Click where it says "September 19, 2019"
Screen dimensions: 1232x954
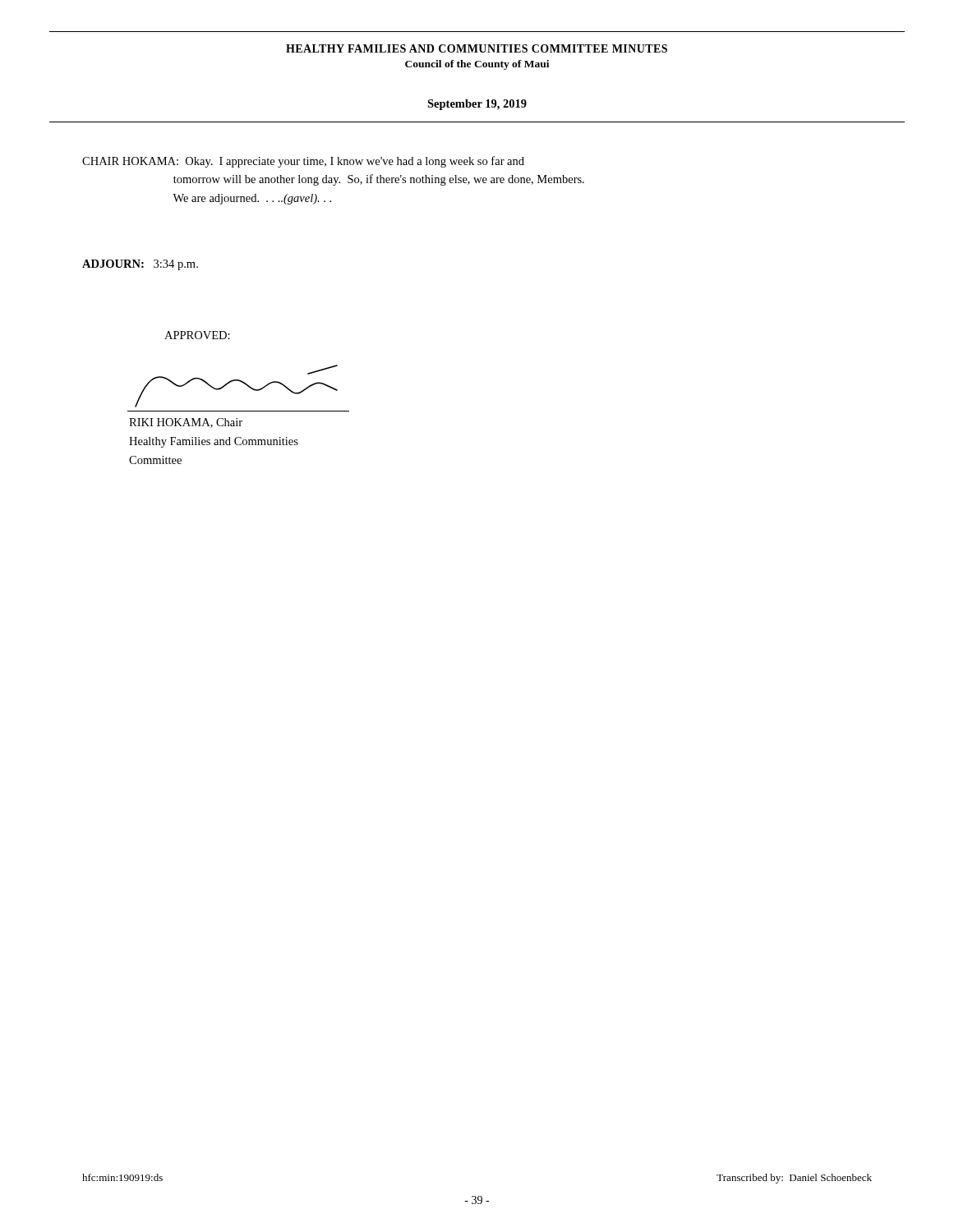[477, 103]
